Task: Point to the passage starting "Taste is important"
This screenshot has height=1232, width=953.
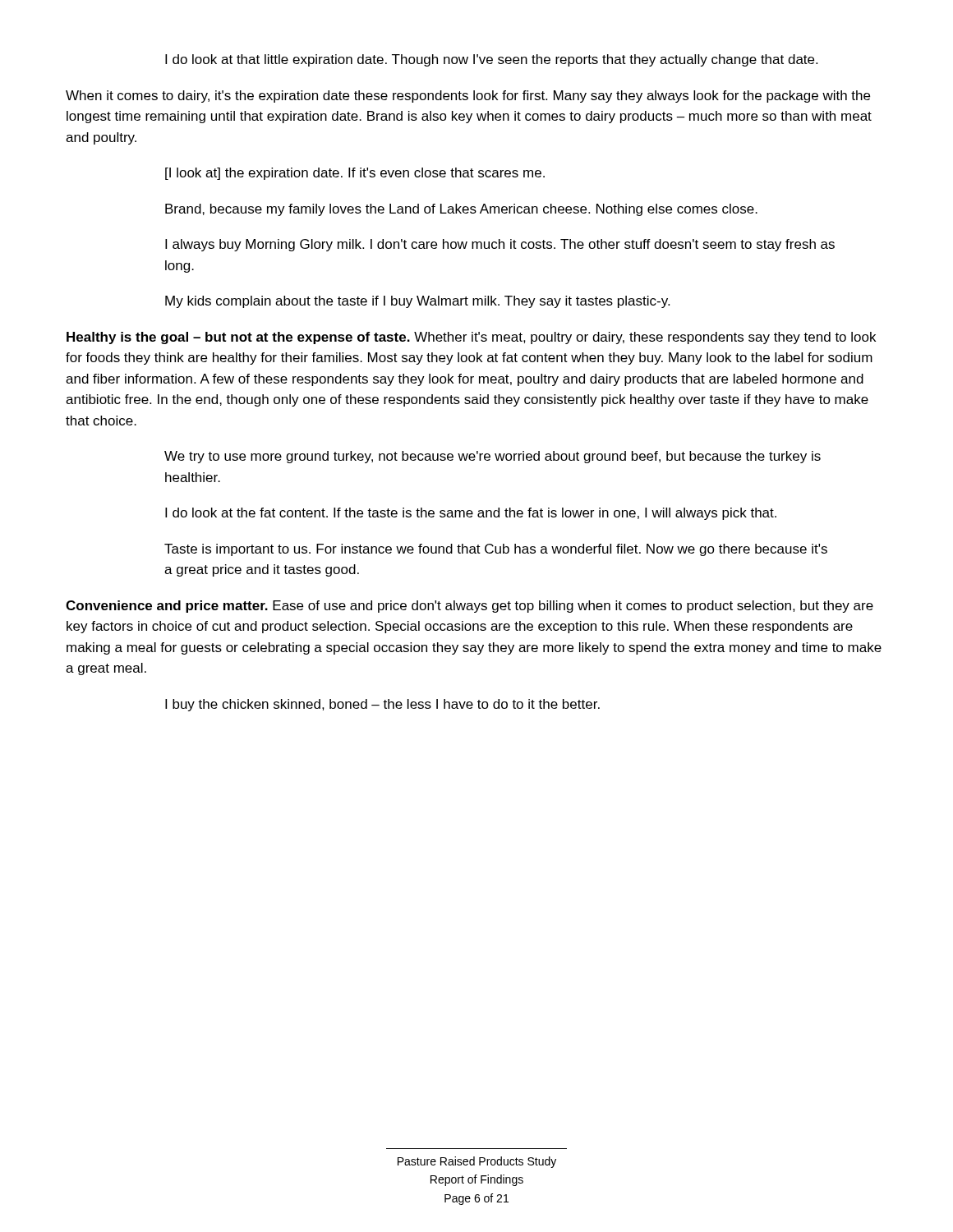Action: [496, 559]
